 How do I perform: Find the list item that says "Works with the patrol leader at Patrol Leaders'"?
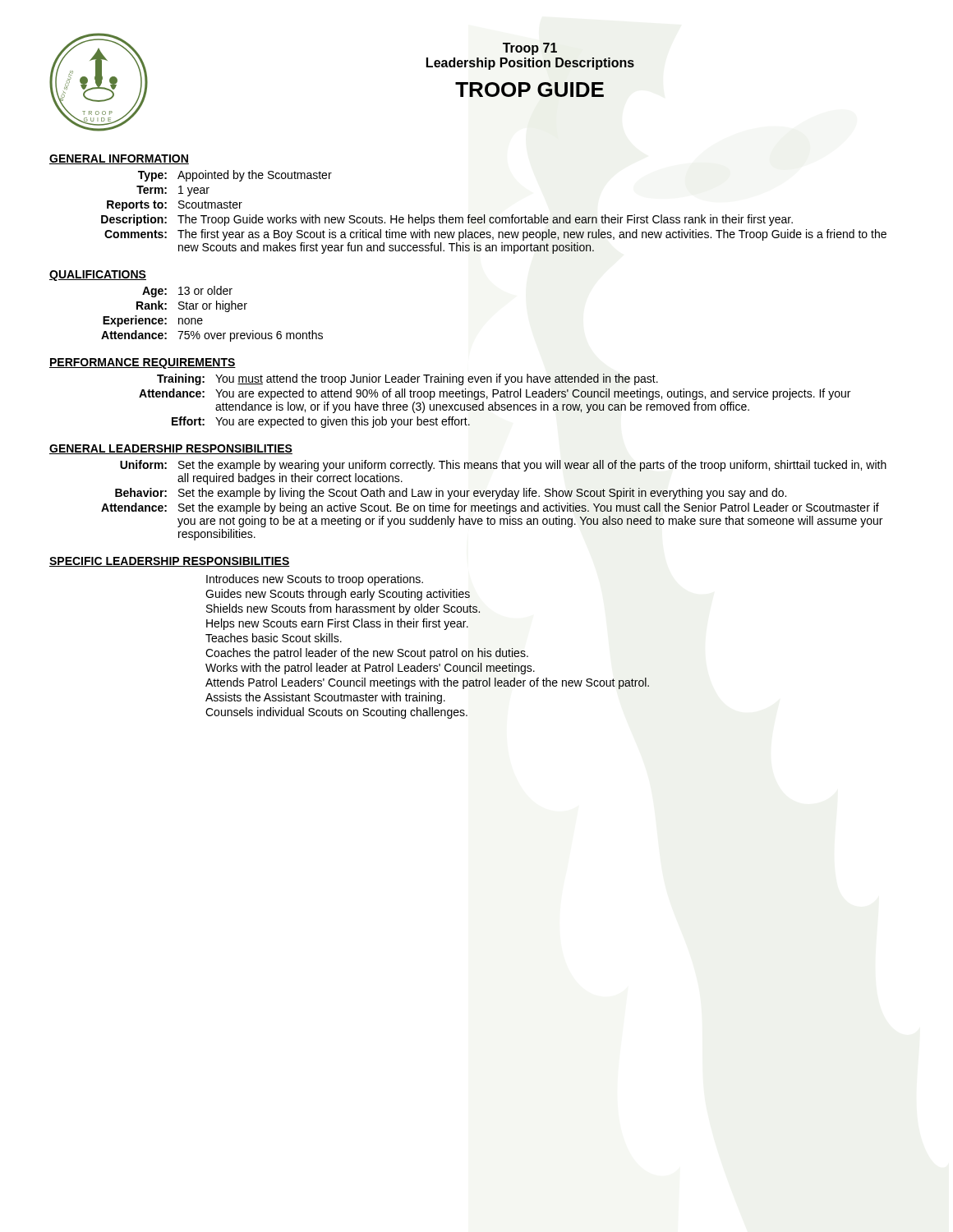pyautogui.click(x=370, y=668)
